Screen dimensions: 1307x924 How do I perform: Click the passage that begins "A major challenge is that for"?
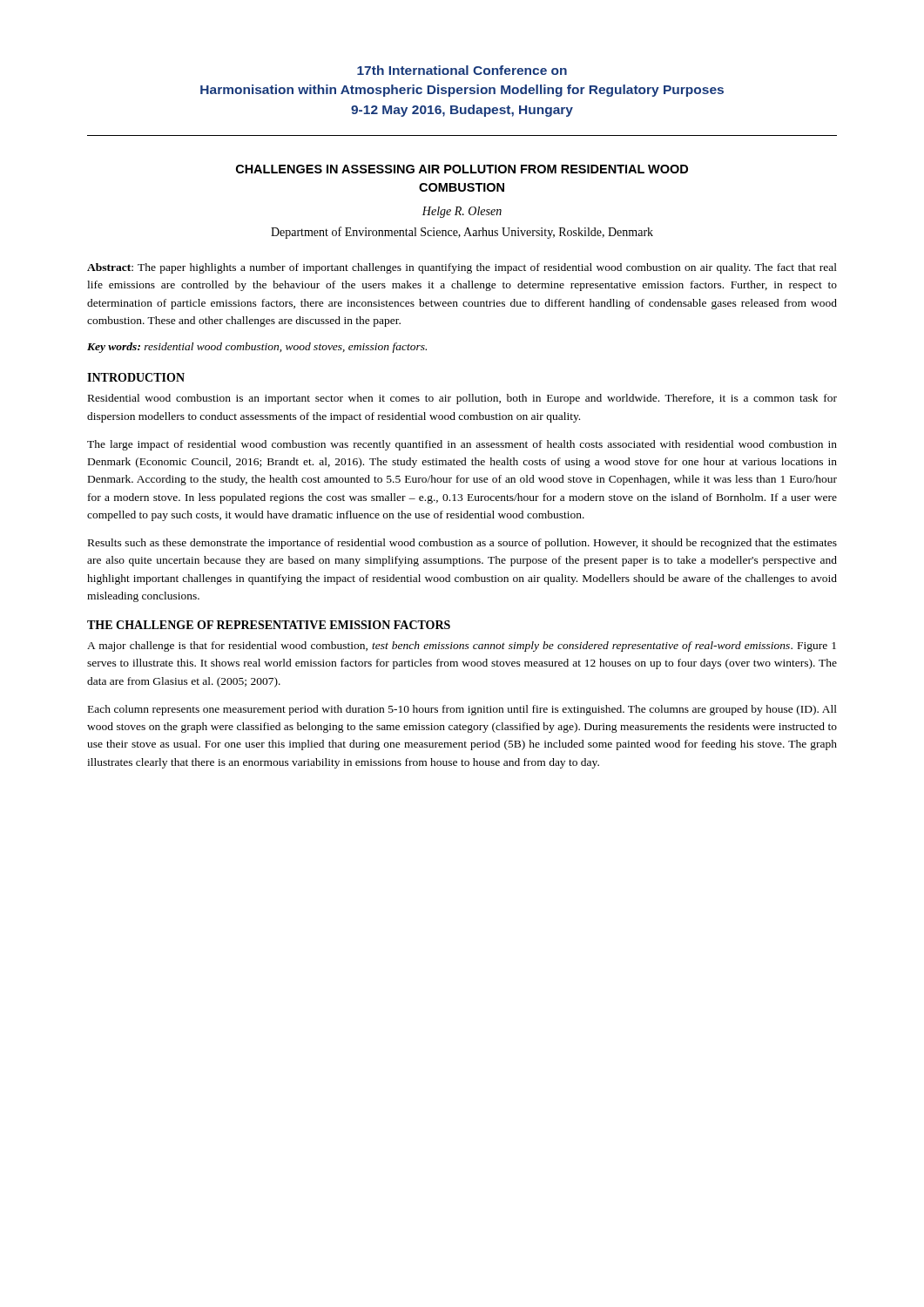(x=462, y=663)
